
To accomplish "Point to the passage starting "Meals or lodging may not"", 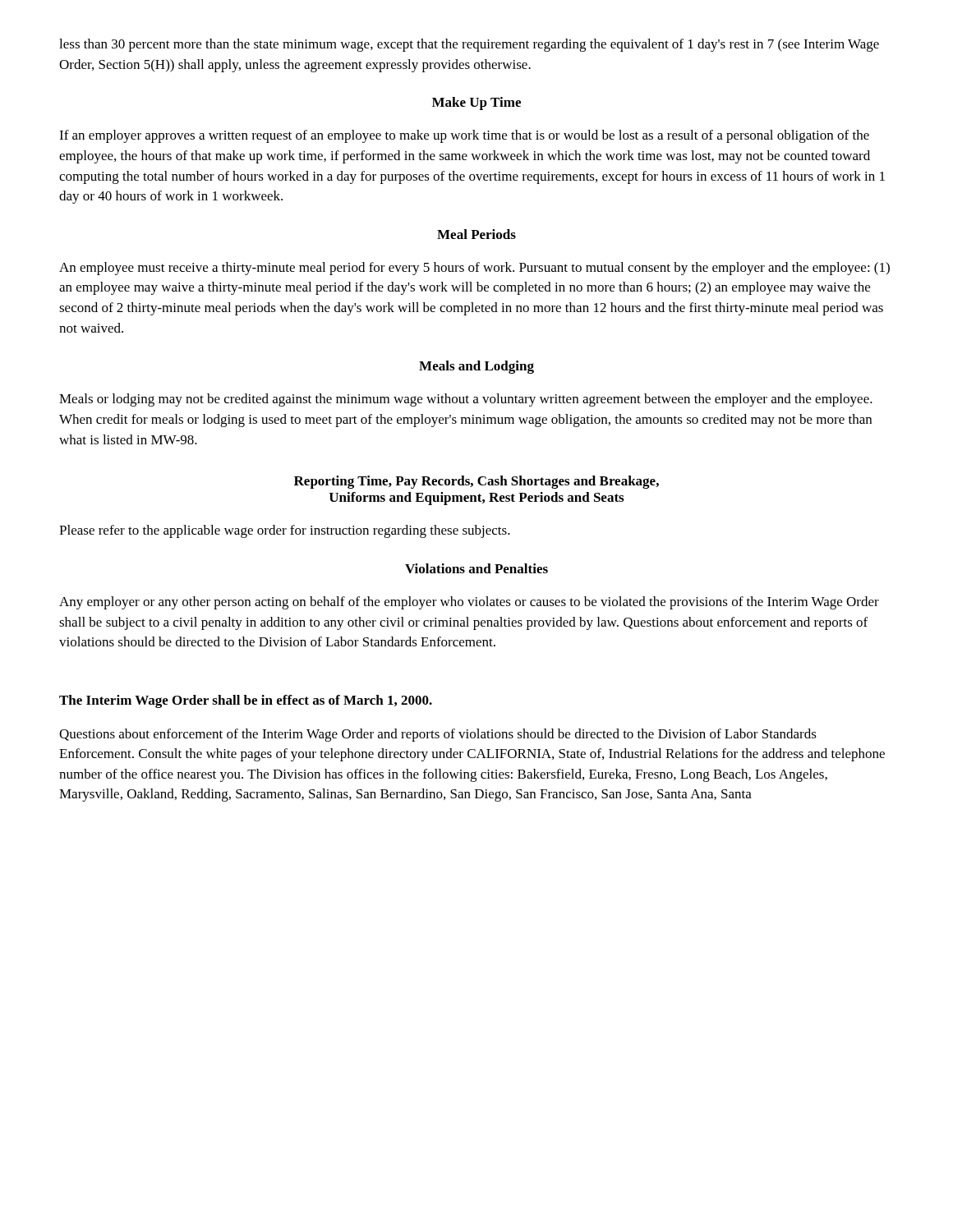I will [x=466, y=419].
